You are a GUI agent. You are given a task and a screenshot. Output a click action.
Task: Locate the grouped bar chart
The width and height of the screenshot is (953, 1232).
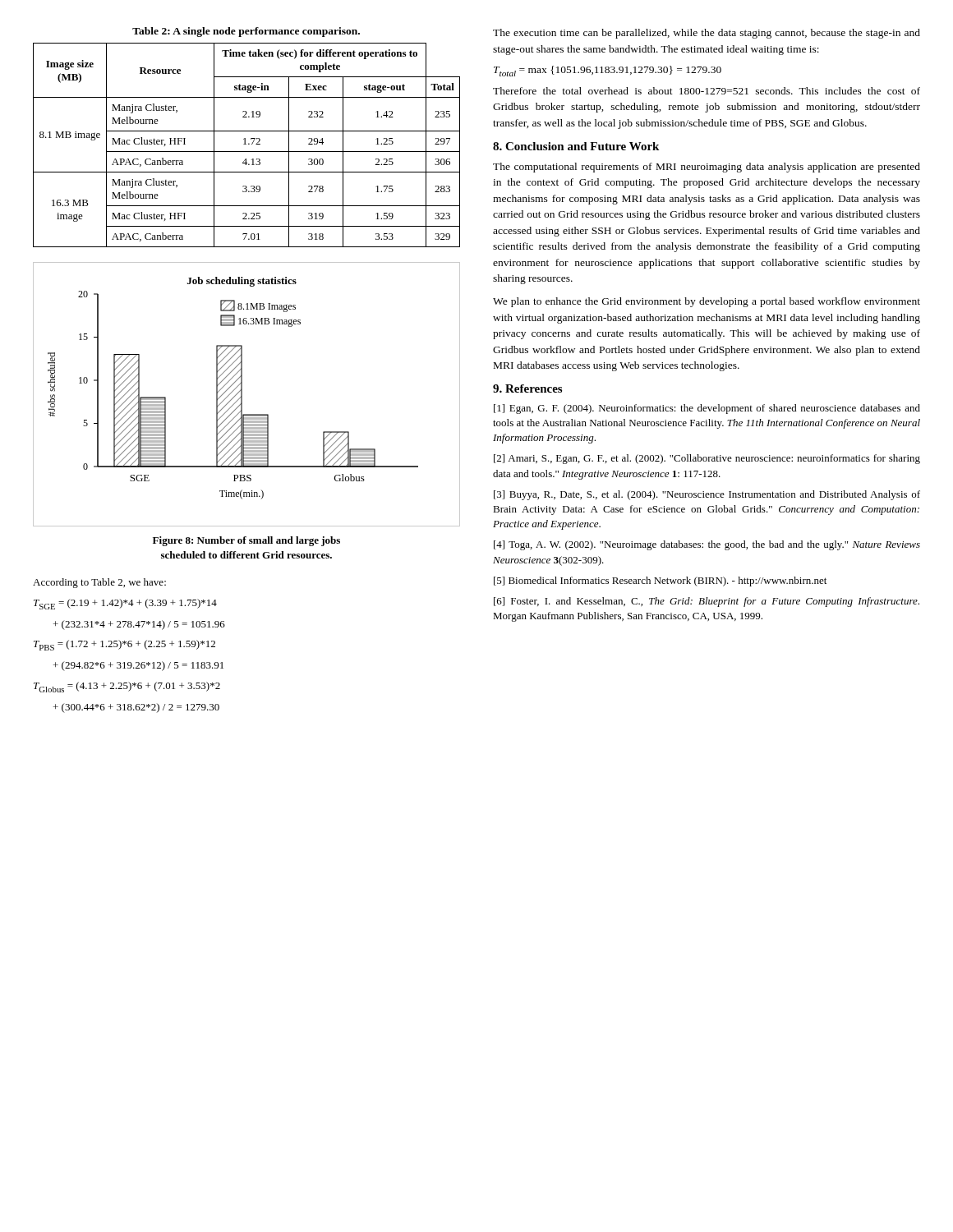(246, 394)
